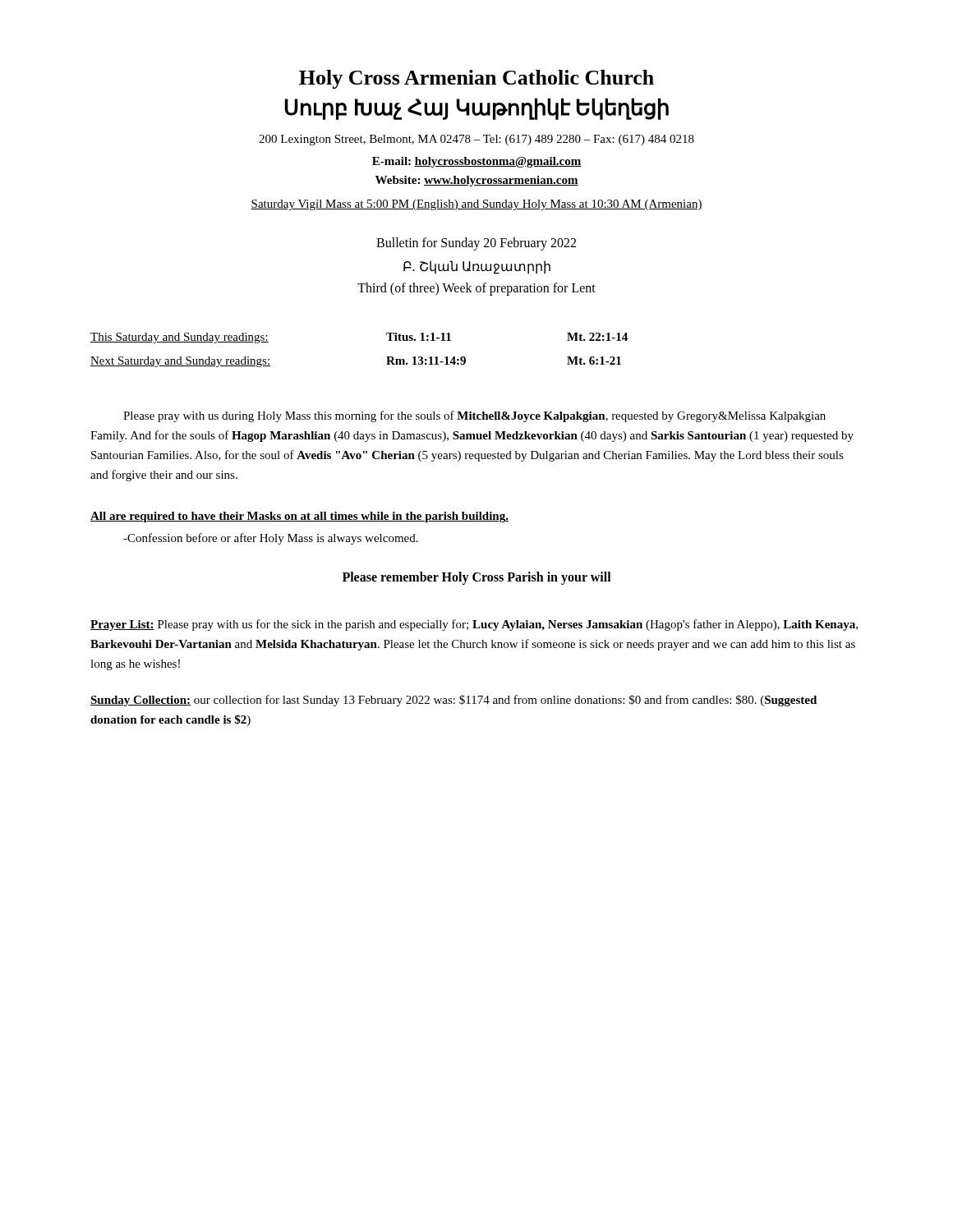Navigate to the text starting "Third (of three)"
This screenshot has width=953, height=1232.
[476, 288]
